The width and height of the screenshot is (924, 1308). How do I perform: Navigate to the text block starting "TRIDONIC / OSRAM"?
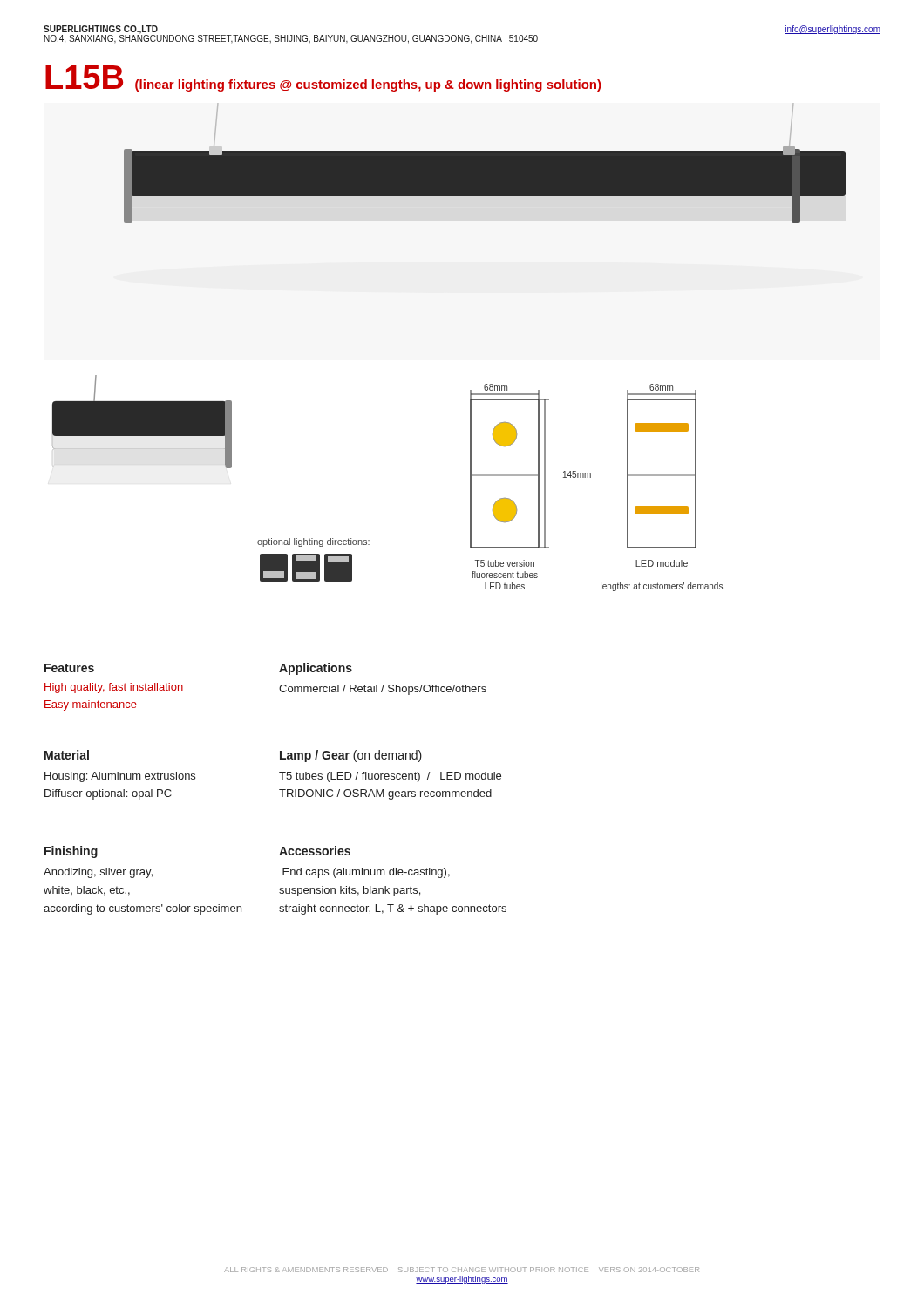pos(385,793)
